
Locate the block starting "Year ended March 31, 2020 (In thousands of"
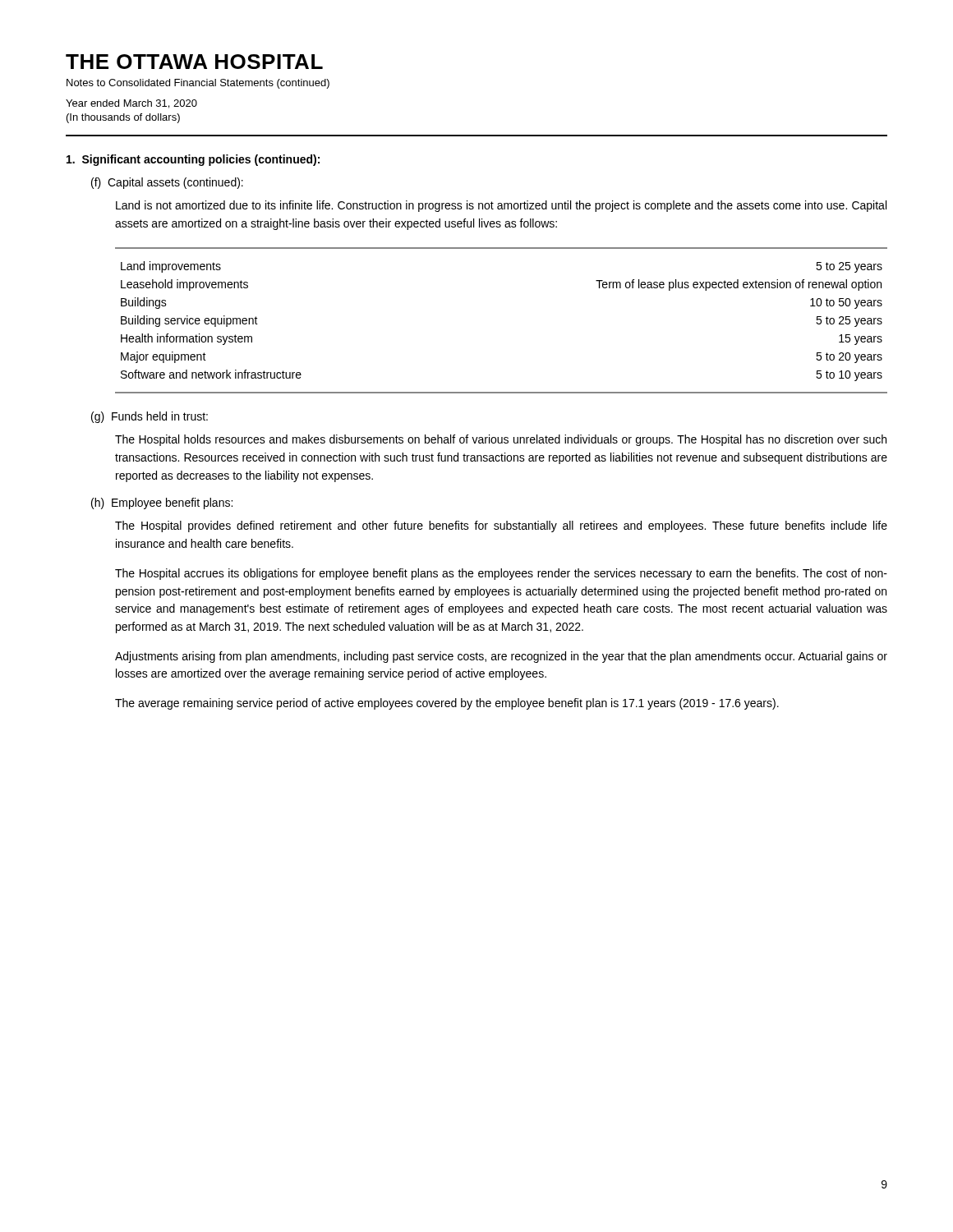pyautogui.click(x=131, y=104)
